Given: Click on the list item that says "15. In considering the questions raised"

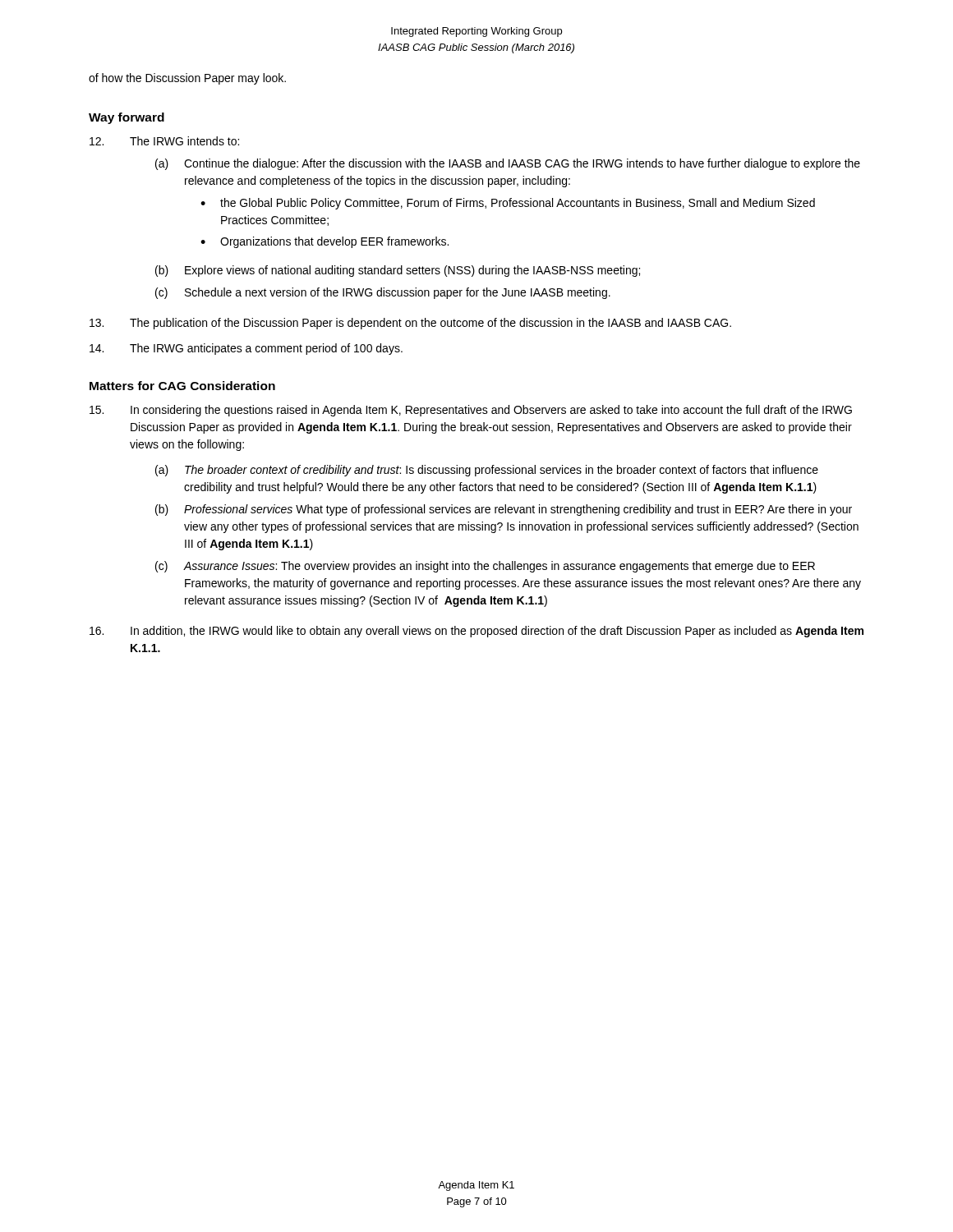Looking at the screenshot, I should tap(476, 508).
